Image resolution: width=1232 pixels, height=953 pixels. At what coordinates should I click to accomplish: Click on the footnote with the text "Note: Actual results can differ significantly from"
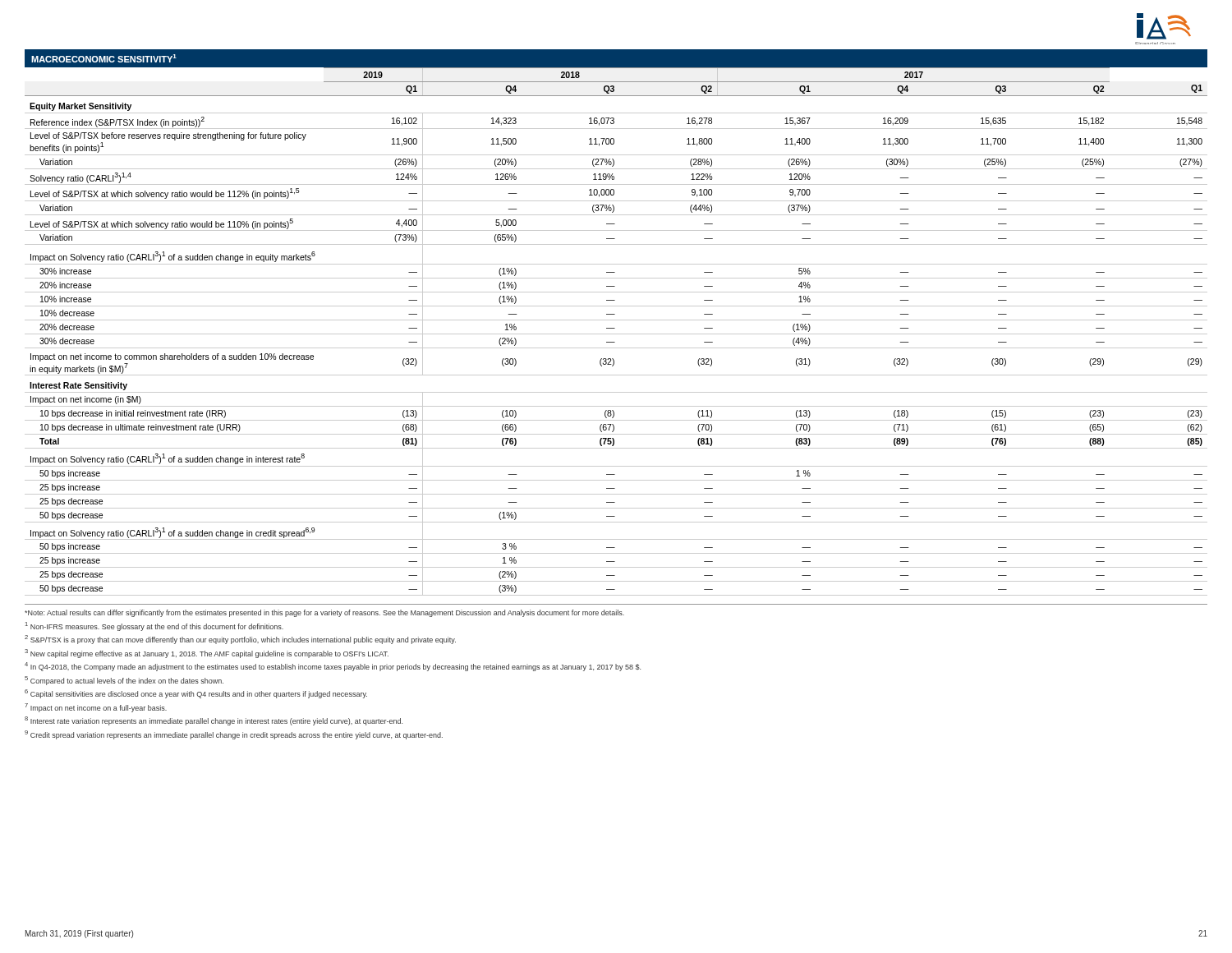[x=325, y=613]
